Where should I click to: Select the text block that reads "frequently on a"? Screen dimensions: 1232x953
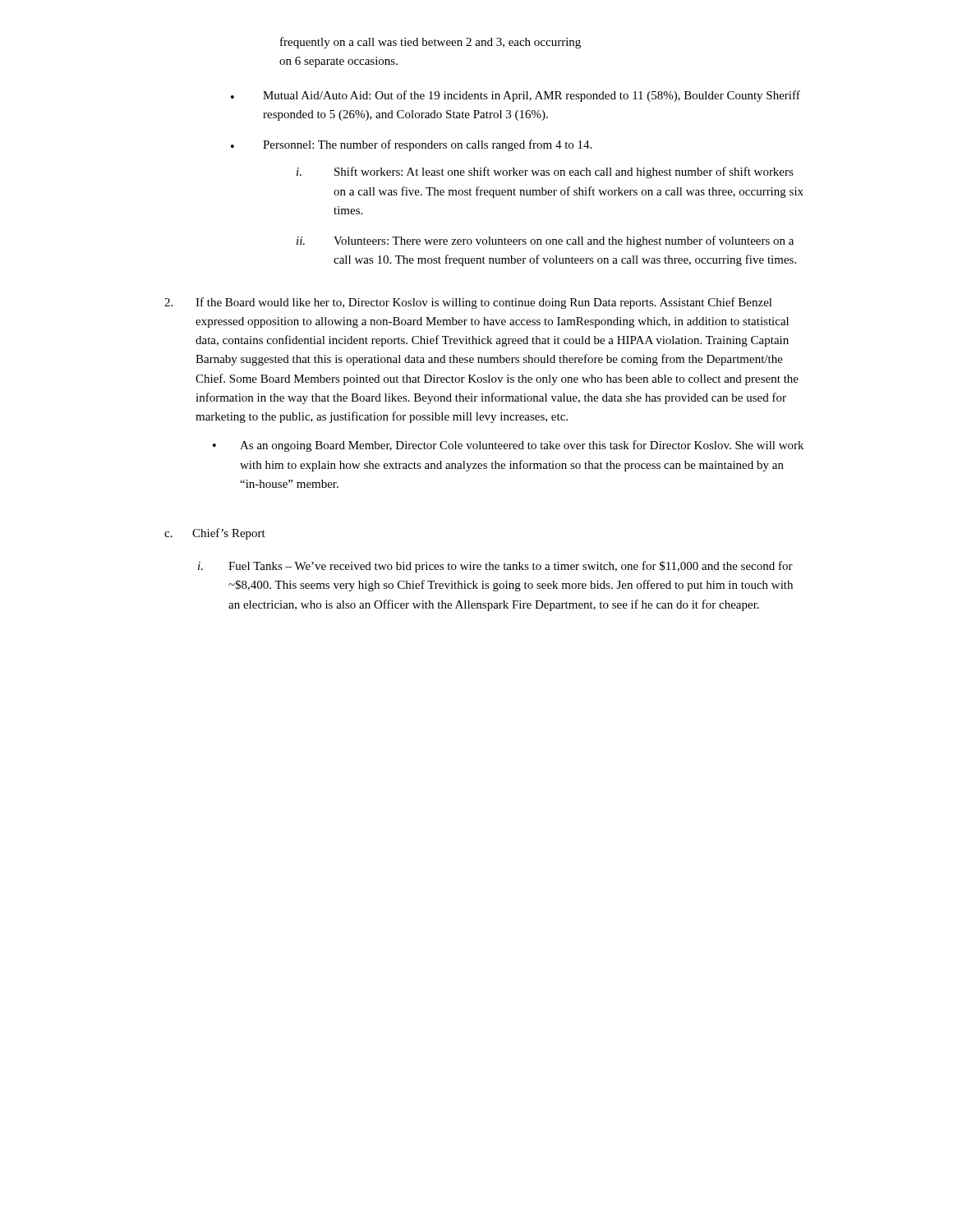[x=430, y=51]
